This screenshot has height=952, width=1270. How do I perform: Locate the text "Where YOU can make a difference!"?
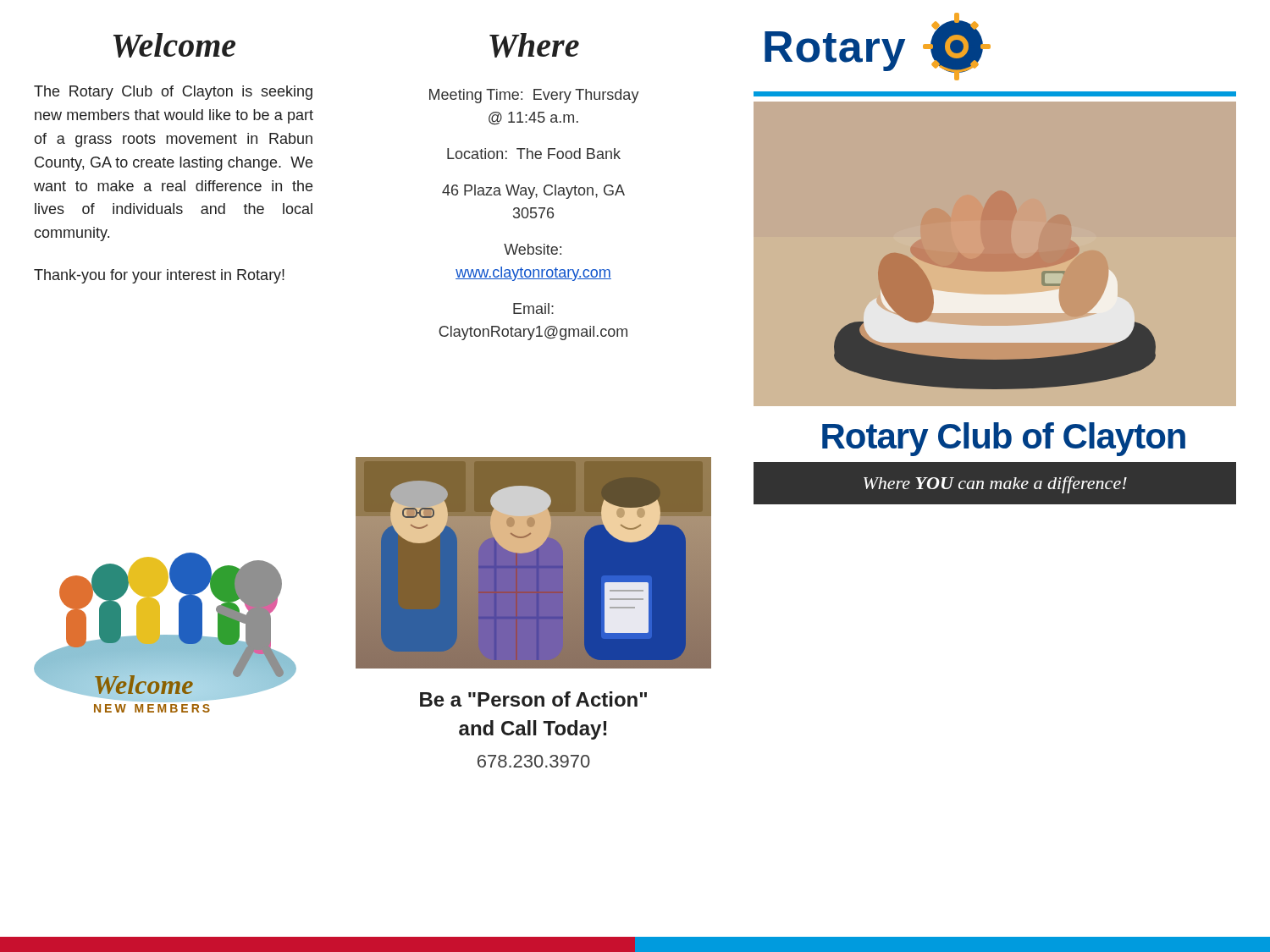[995, 483]
